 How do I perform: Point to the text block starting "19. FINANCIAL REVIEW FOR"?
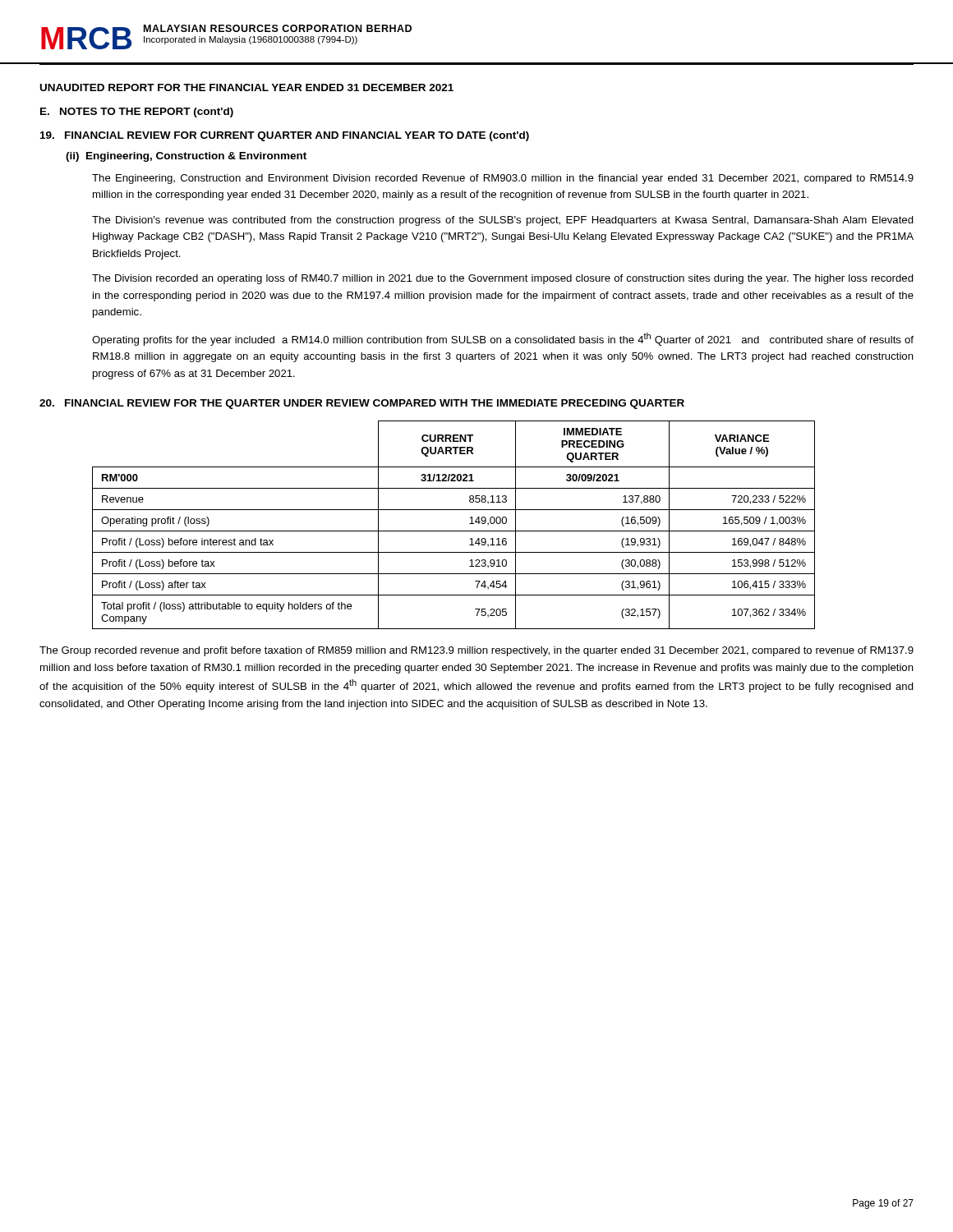[284, 135]
